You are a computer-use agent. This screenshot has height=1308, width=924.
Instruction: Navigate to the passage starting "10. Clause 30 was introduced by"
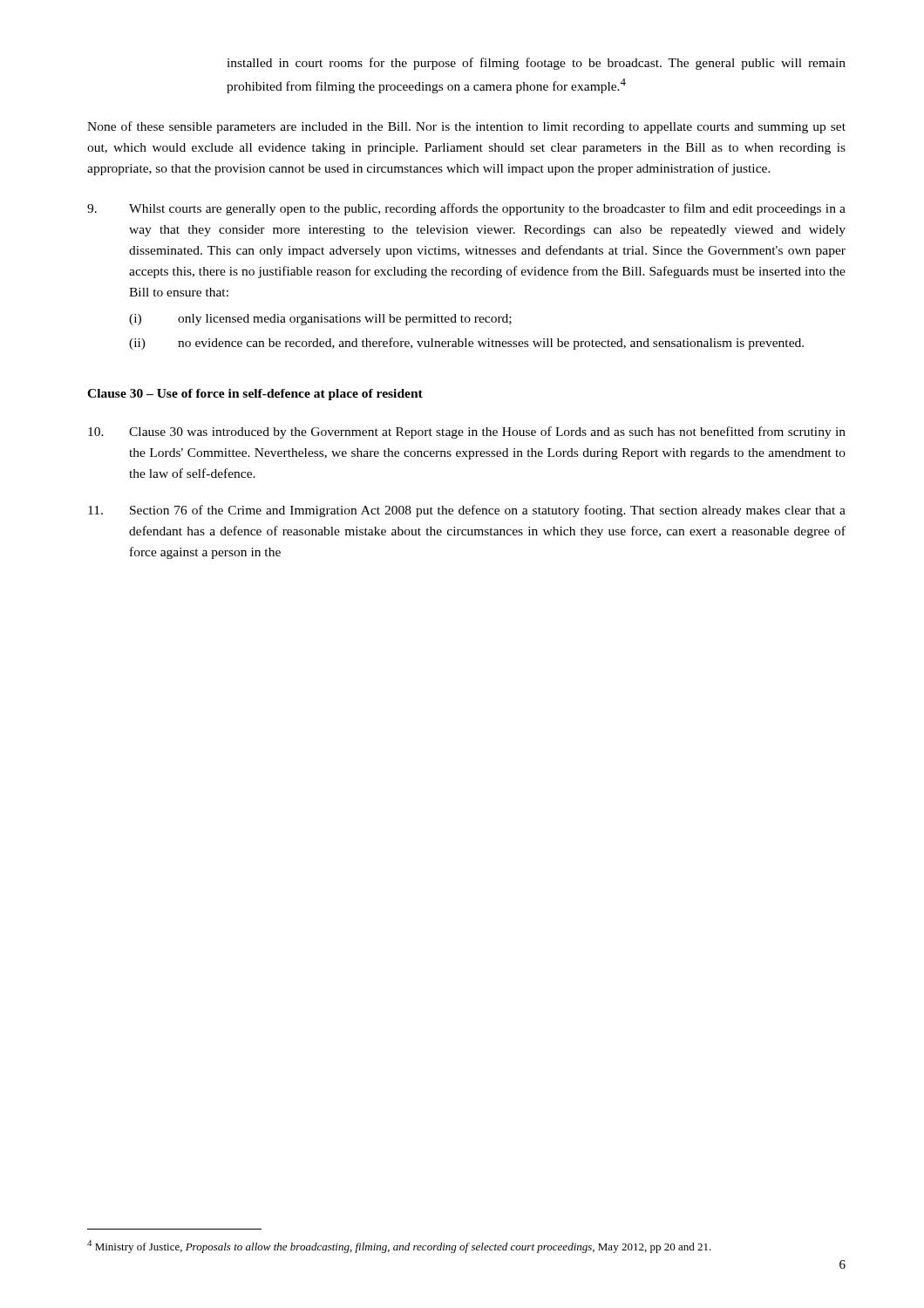coord(466,453)
